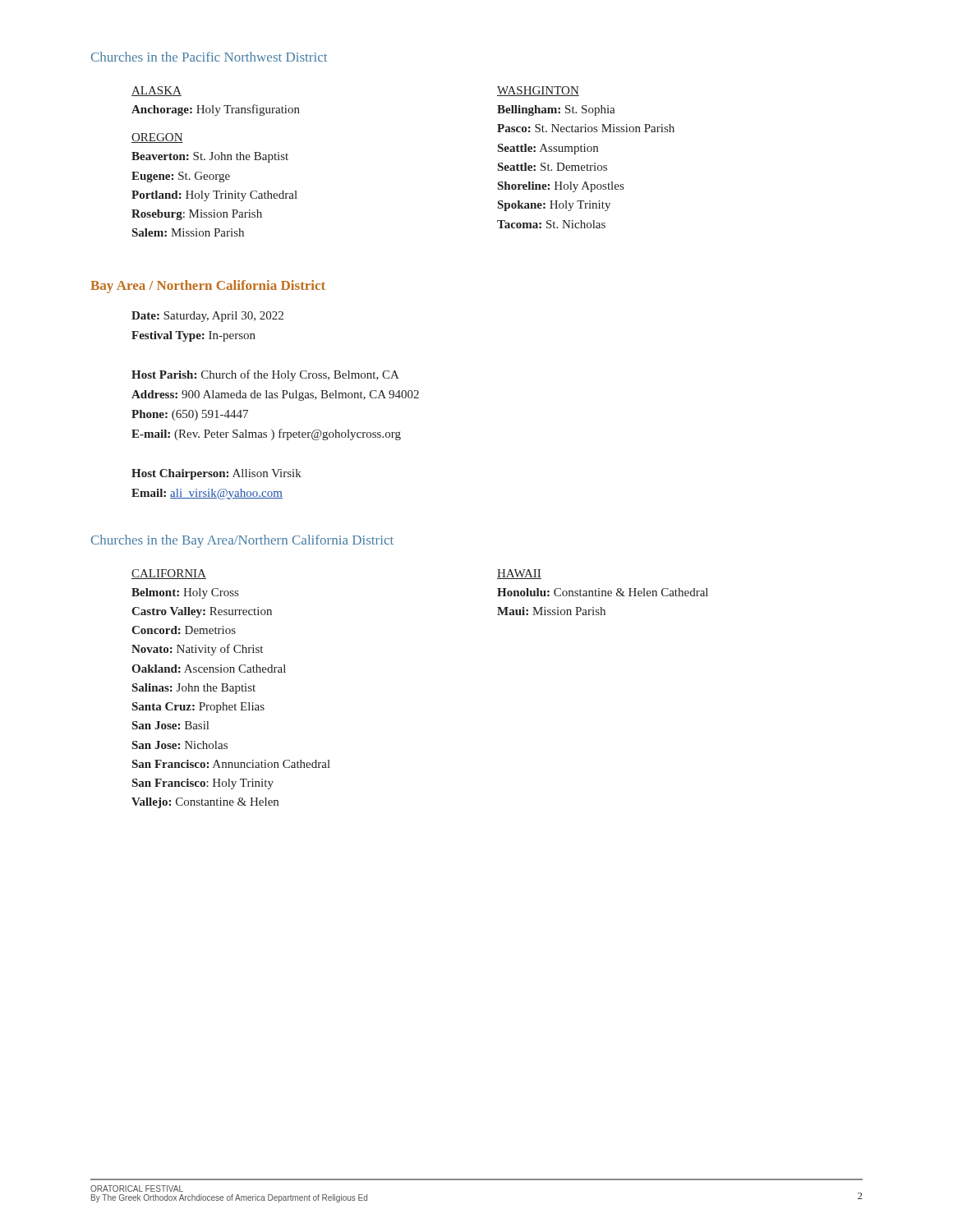Select the text starting "CALIFORNIA Belmont: Holy Cross Castro"

coord(169,574)
